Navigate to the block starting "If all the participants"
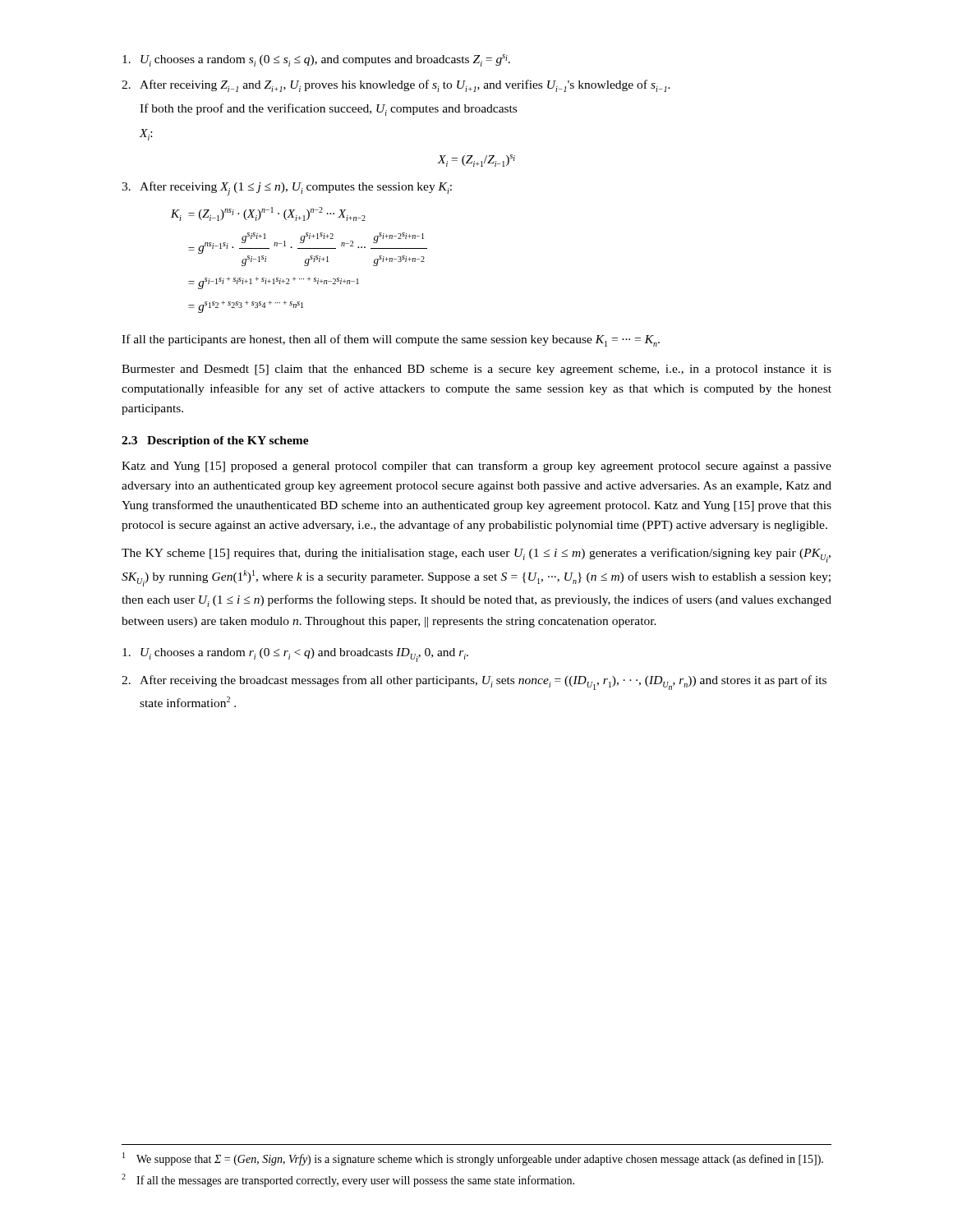The width and height of the screenshot is (953, 1232). [391, 340]
